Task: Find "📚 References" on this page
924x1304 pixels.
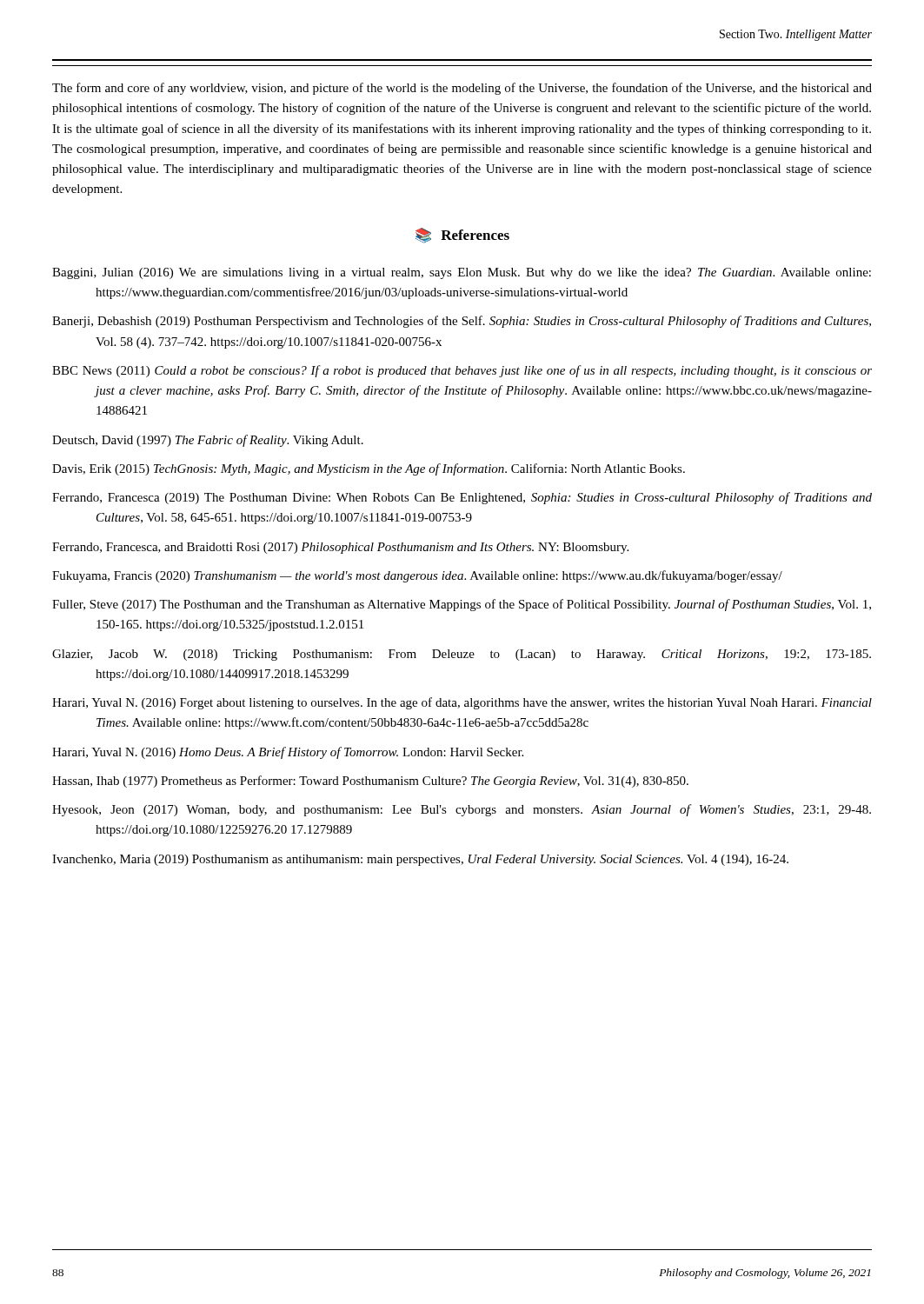Action: tap(462, 235)
